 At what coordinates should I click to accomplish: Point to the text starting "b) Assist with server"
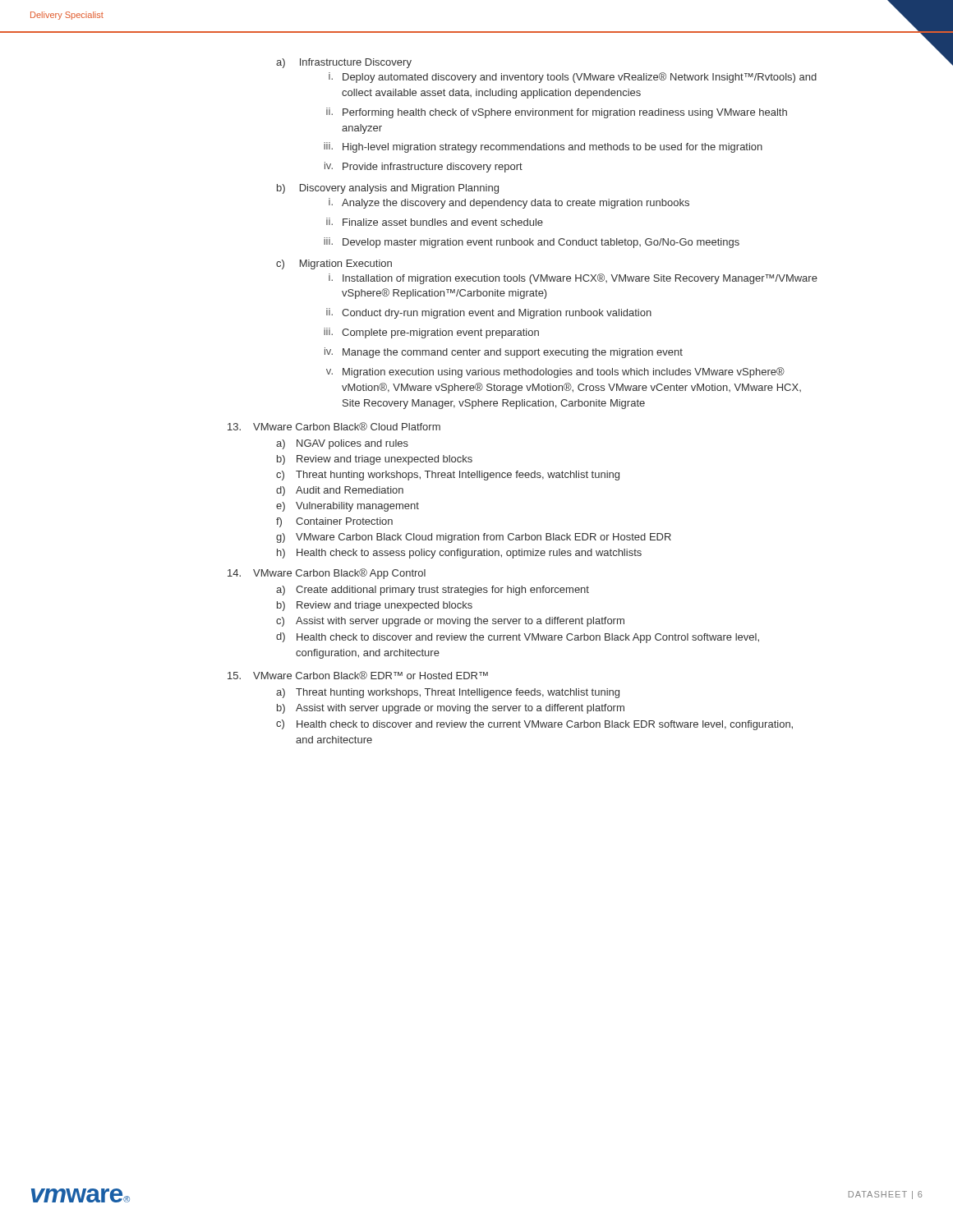[451, 708]
